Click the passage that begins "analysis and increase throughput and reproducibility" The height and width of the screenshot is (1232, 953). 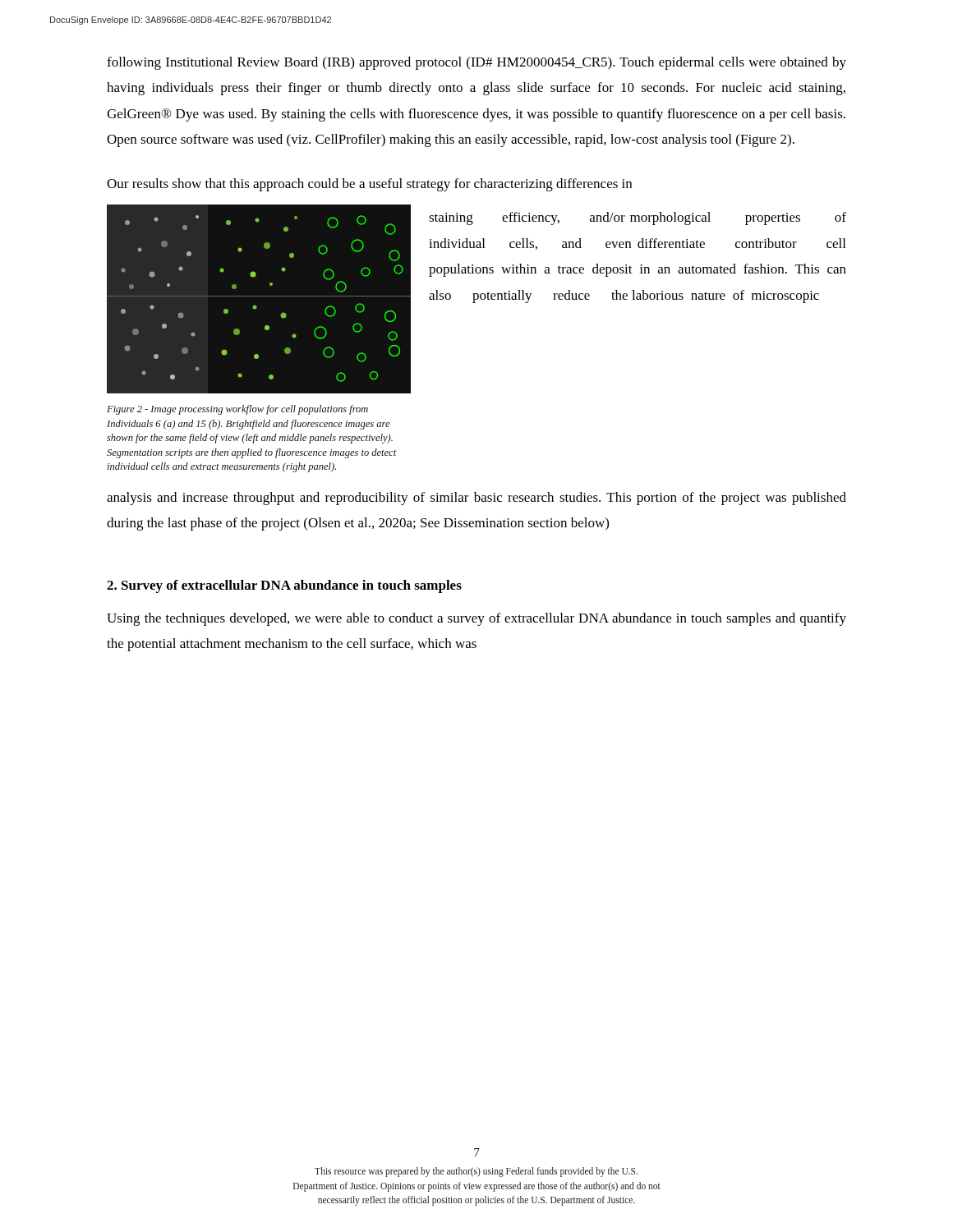coord(476,510)
